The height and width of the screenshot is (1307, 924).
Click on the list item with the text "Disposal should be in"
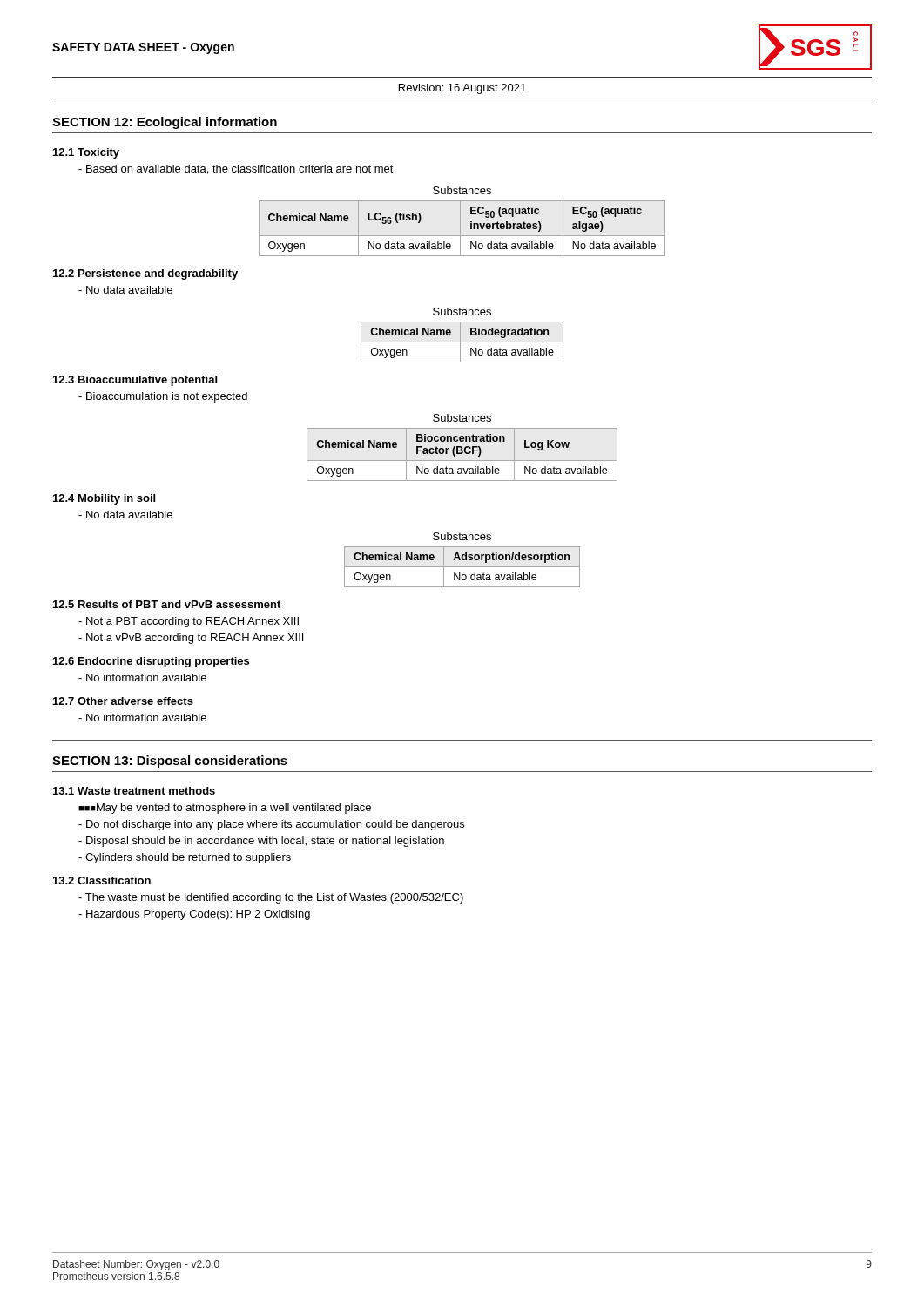[261, 840]
